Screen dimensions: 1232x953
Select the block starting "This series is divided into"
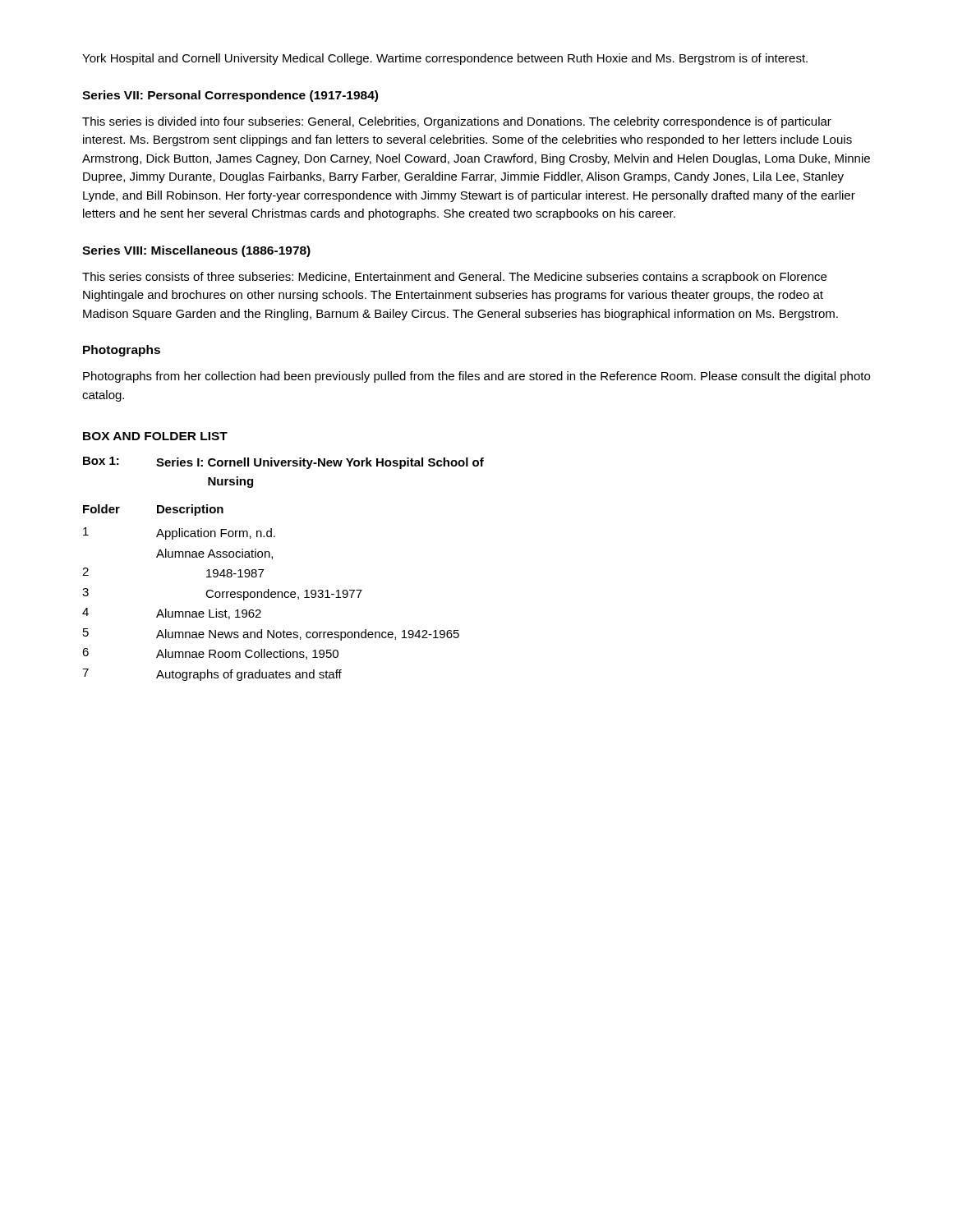(476, 167)
